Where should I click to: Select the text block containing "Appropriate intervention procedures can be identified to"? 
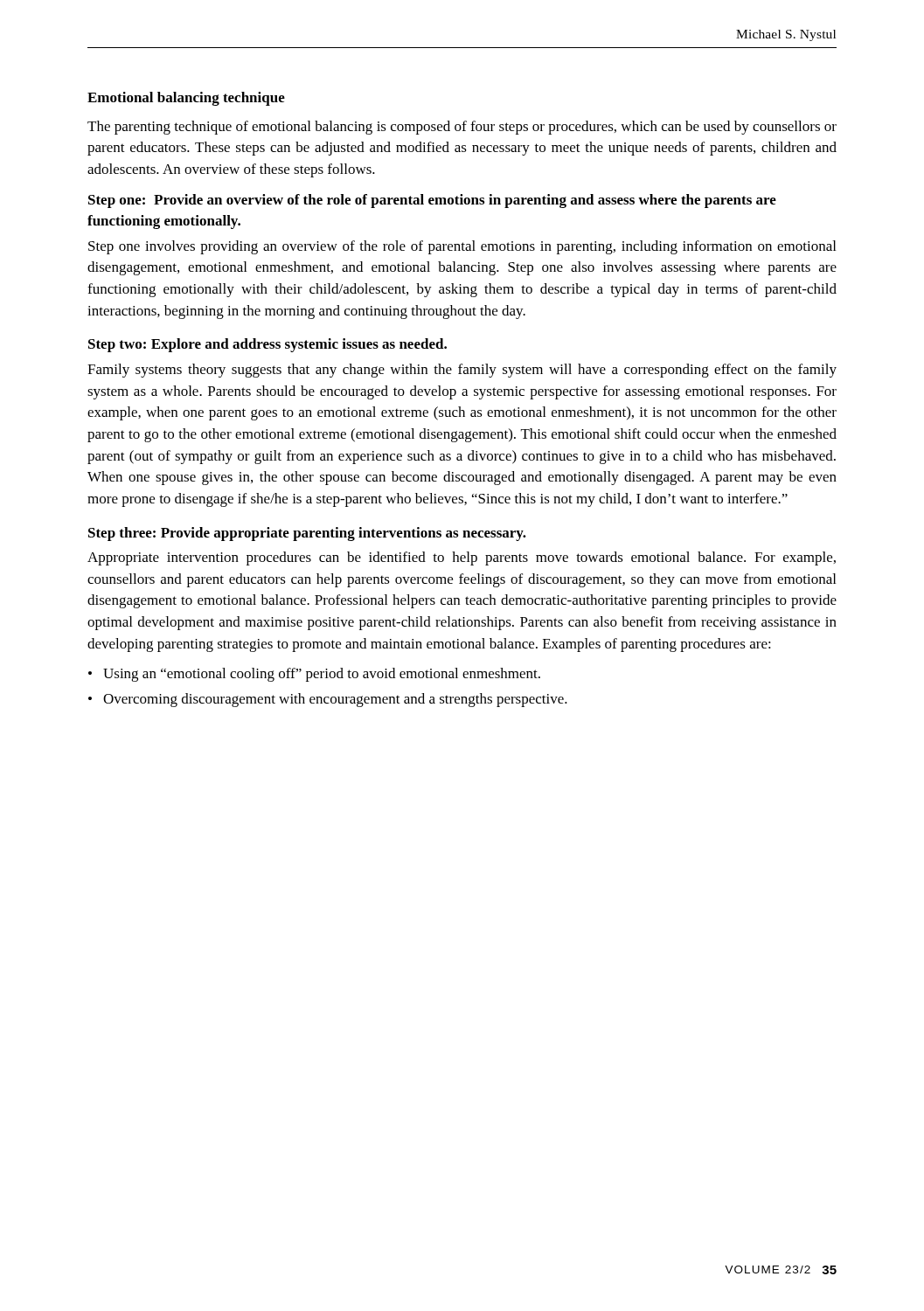click(462, 601)
